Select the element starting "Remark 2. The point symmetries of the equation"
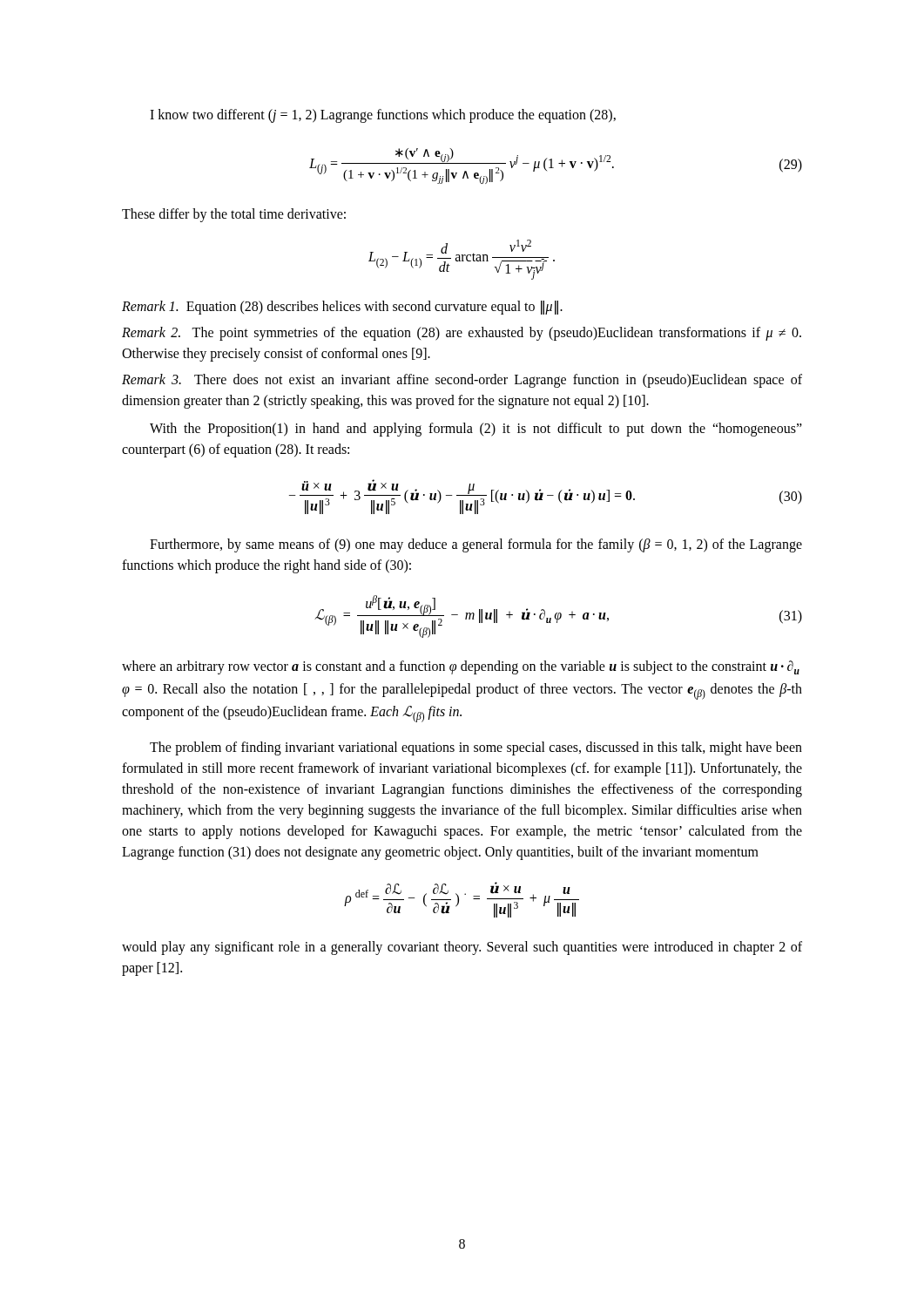Viewport: 924px width, 1307px height. tap(462, 343)
